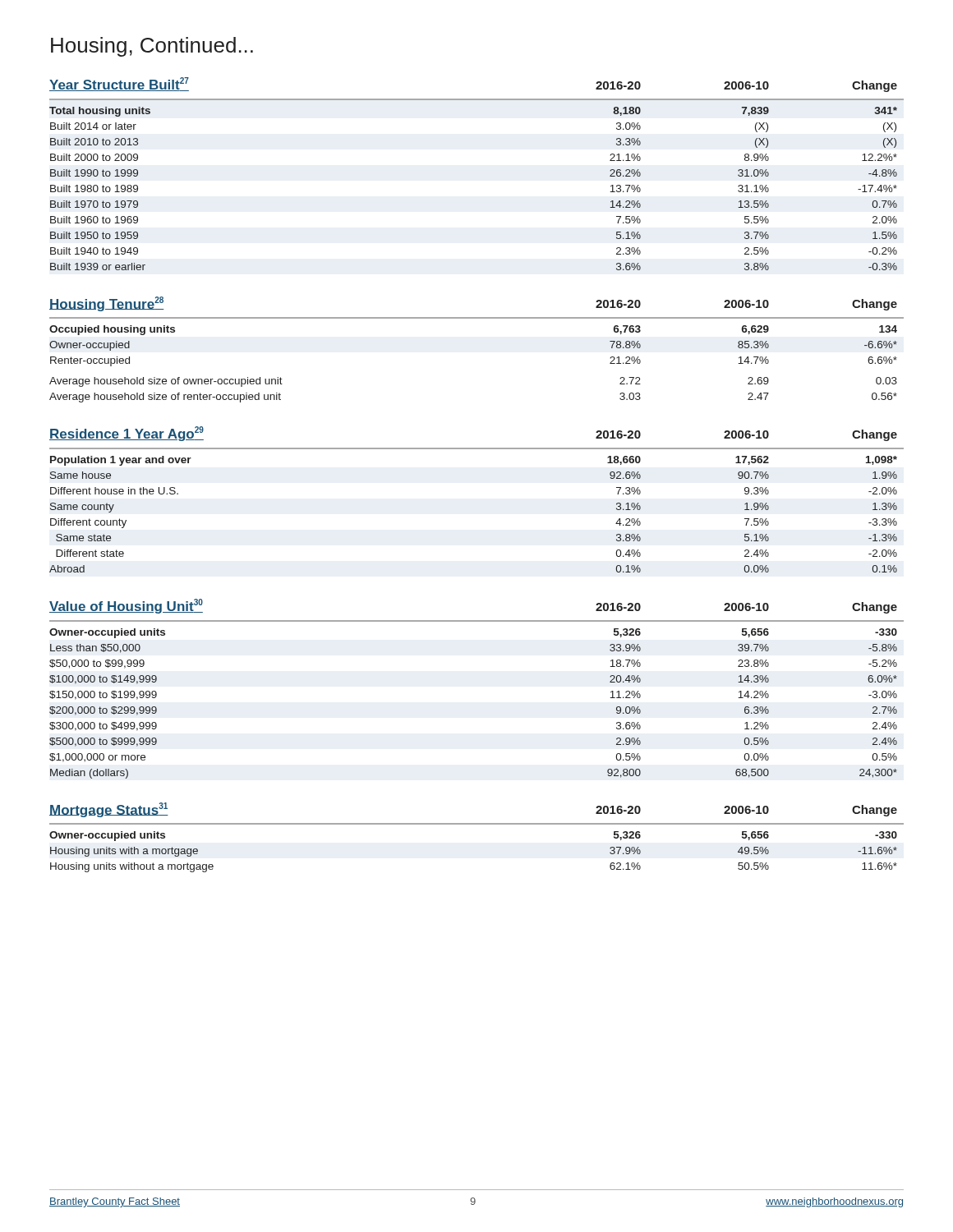Viewport: 953px width, 1232px height.
Task: Locate the table with the text "Built 2014 or later"
Action: point(476,174)
